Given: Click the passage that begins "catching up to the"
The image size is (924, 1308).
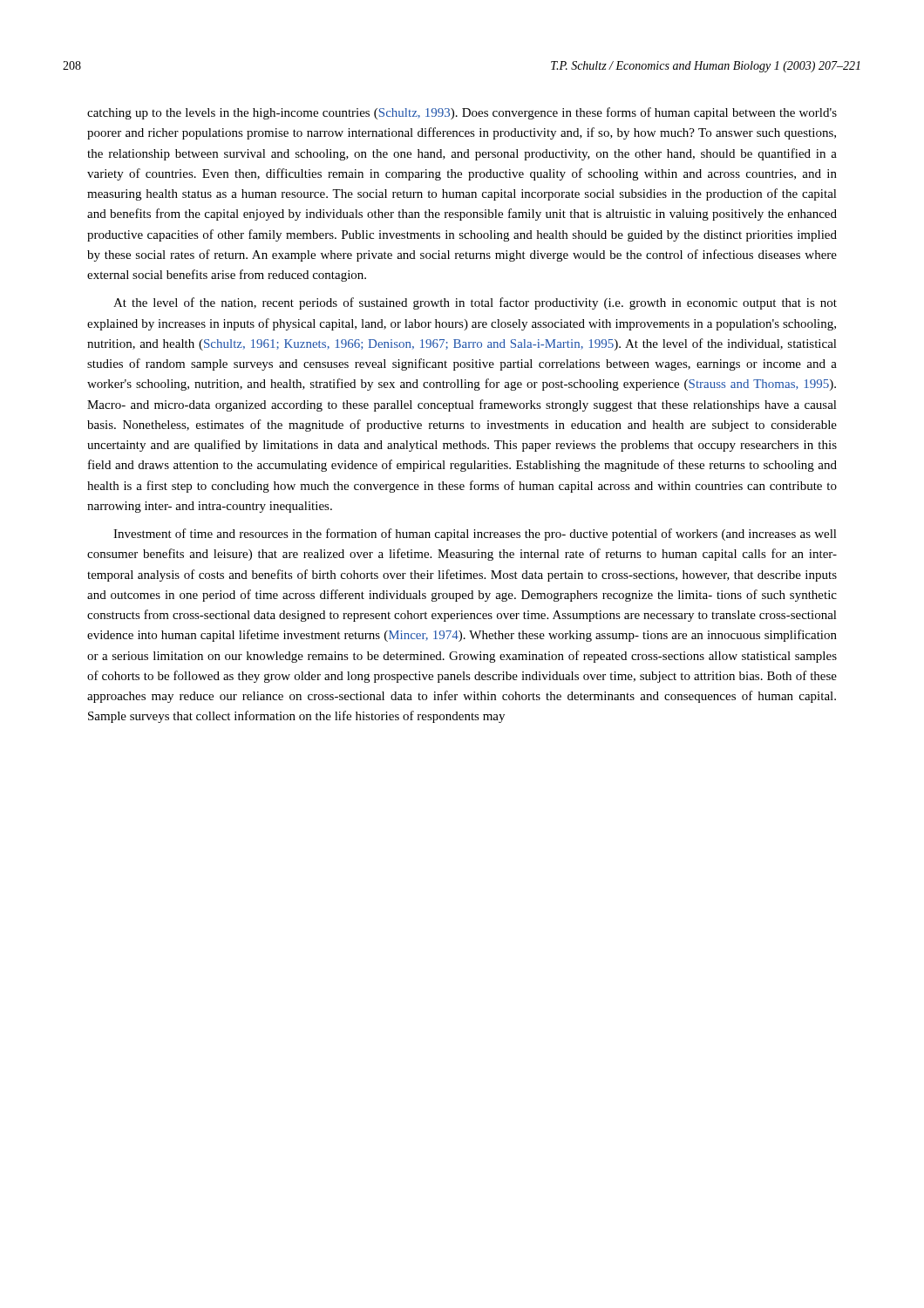Looking at the screenshot, I should coord(462,194).
